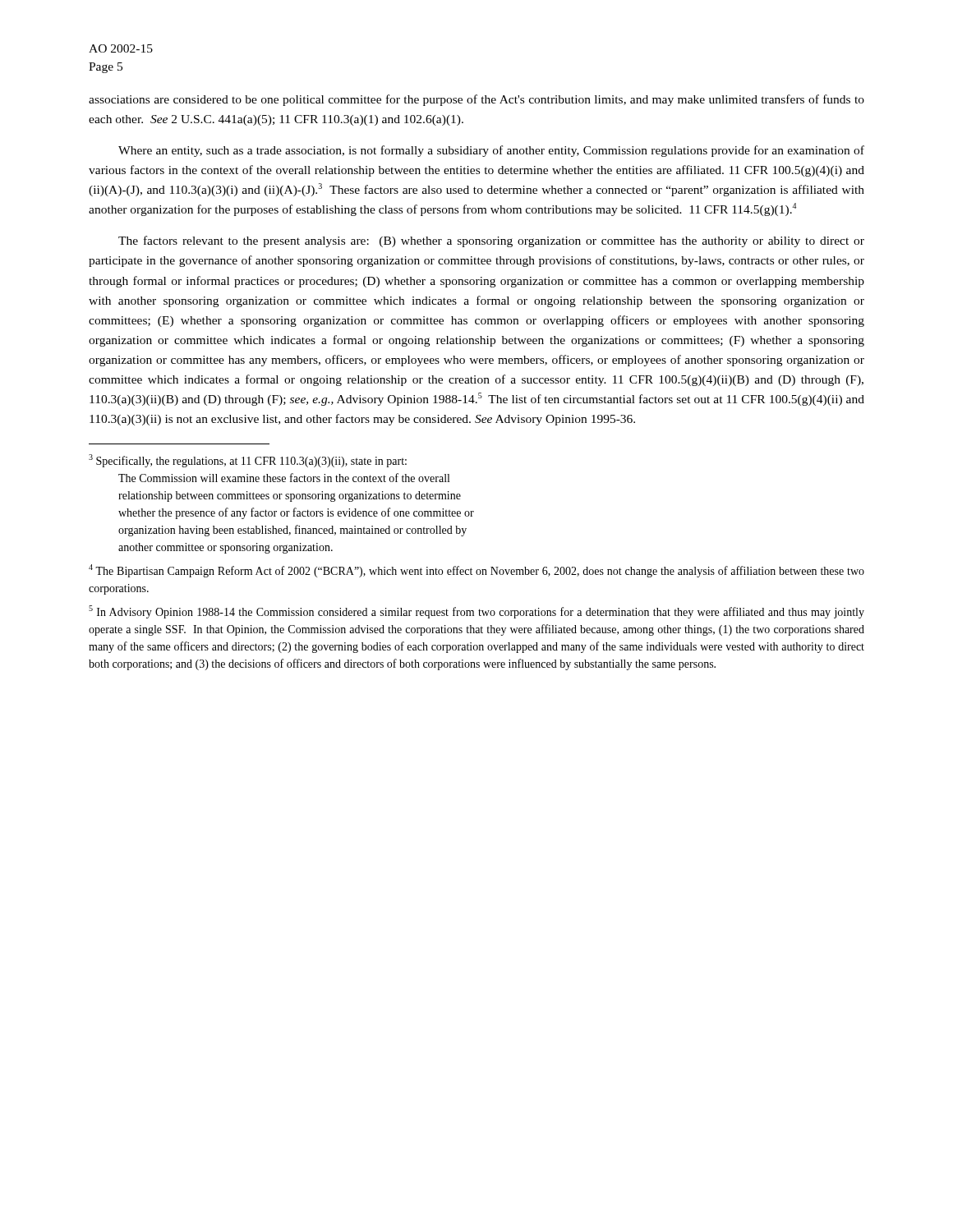Screen dimensions: 1232x953
Task: Locate the block of text that opens with "4 The Bipartisan Campaign Reform Act of 2002"
Action: click(476, 578)
